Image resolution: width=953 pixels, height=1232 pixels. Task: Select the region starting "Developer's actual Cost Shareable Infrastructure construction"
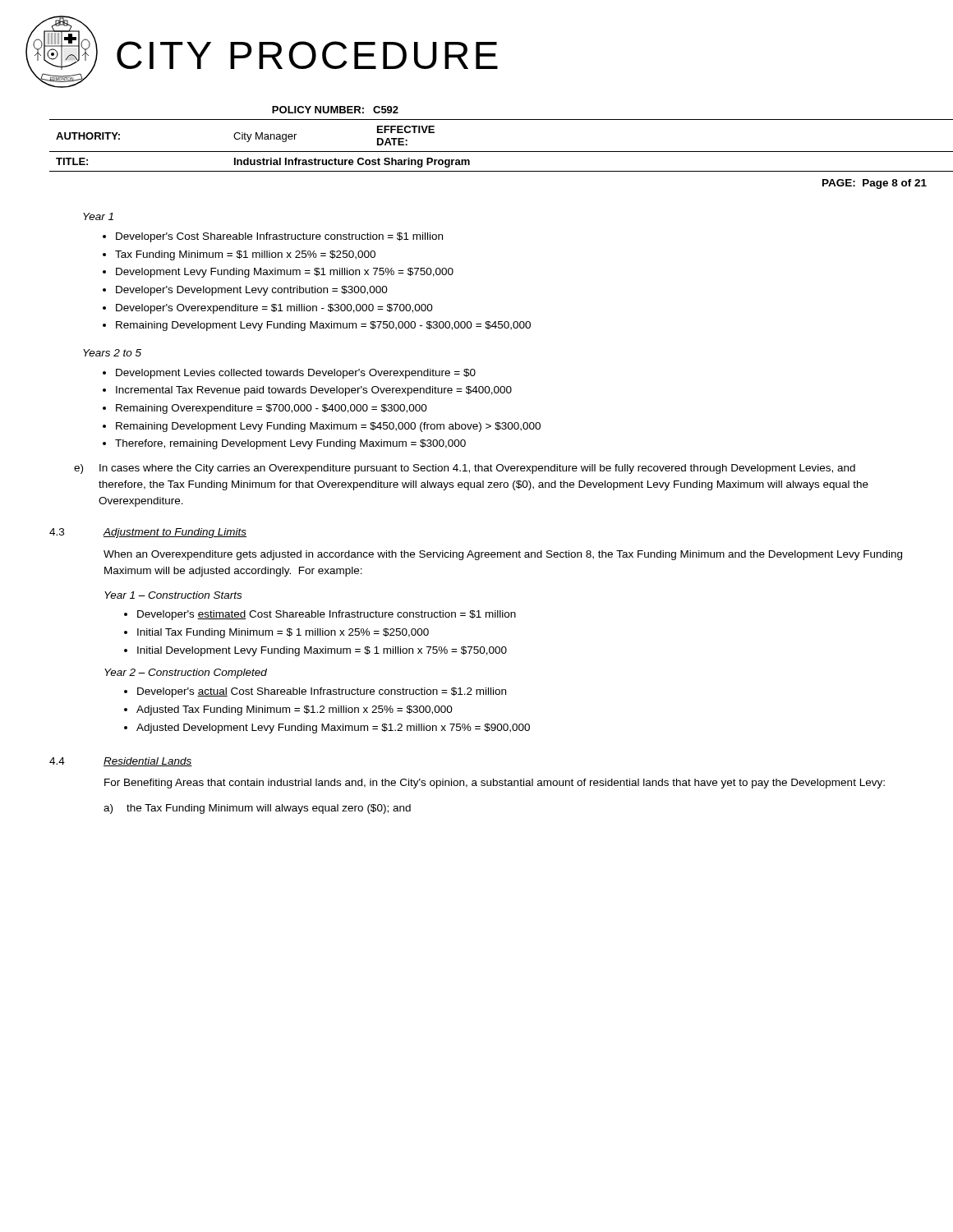322,691
